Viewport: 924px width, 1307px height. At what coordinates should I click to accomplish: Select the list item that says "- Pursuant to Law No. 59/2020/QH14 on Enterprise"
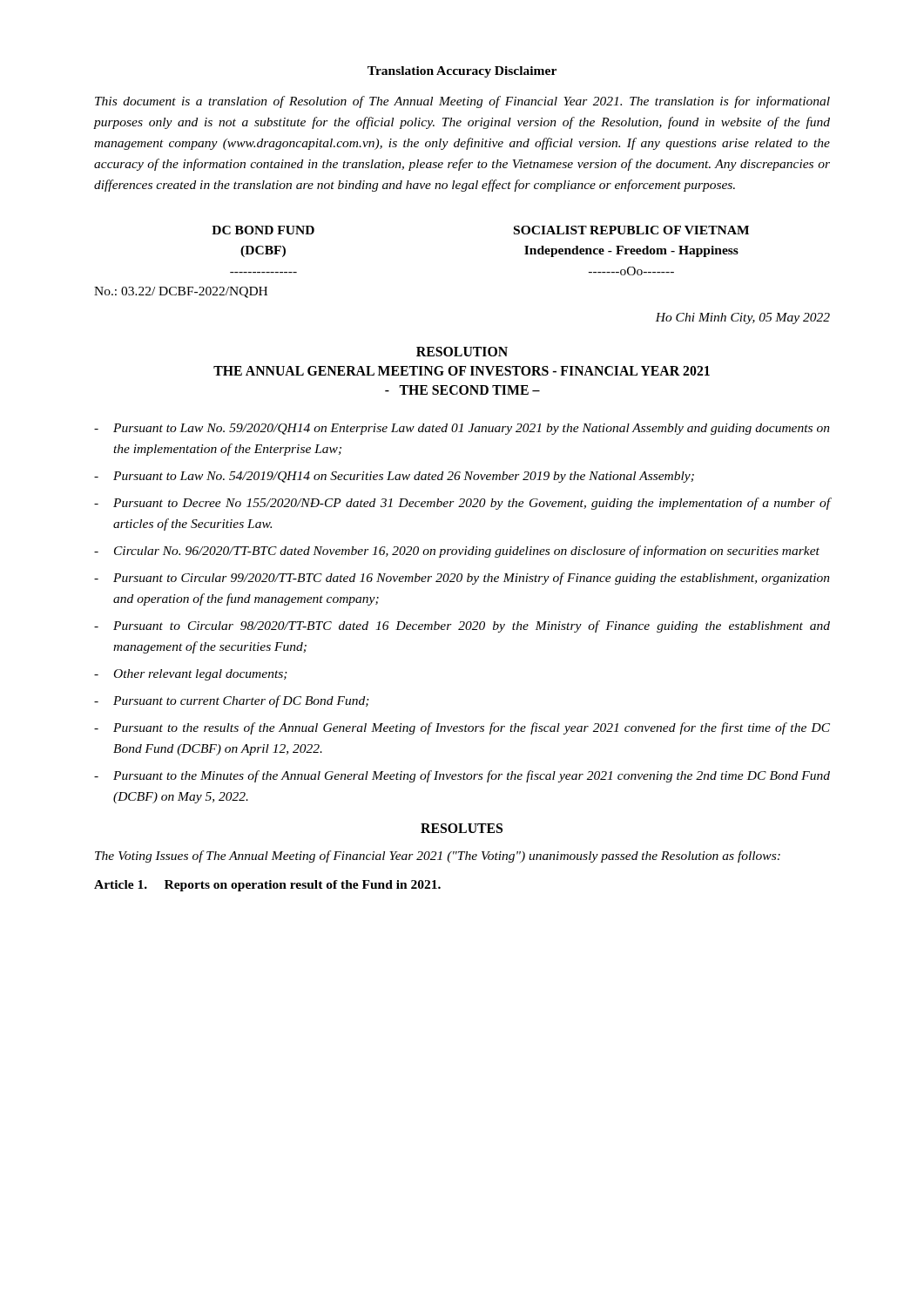pyautogui.click(x=462, y=438)
